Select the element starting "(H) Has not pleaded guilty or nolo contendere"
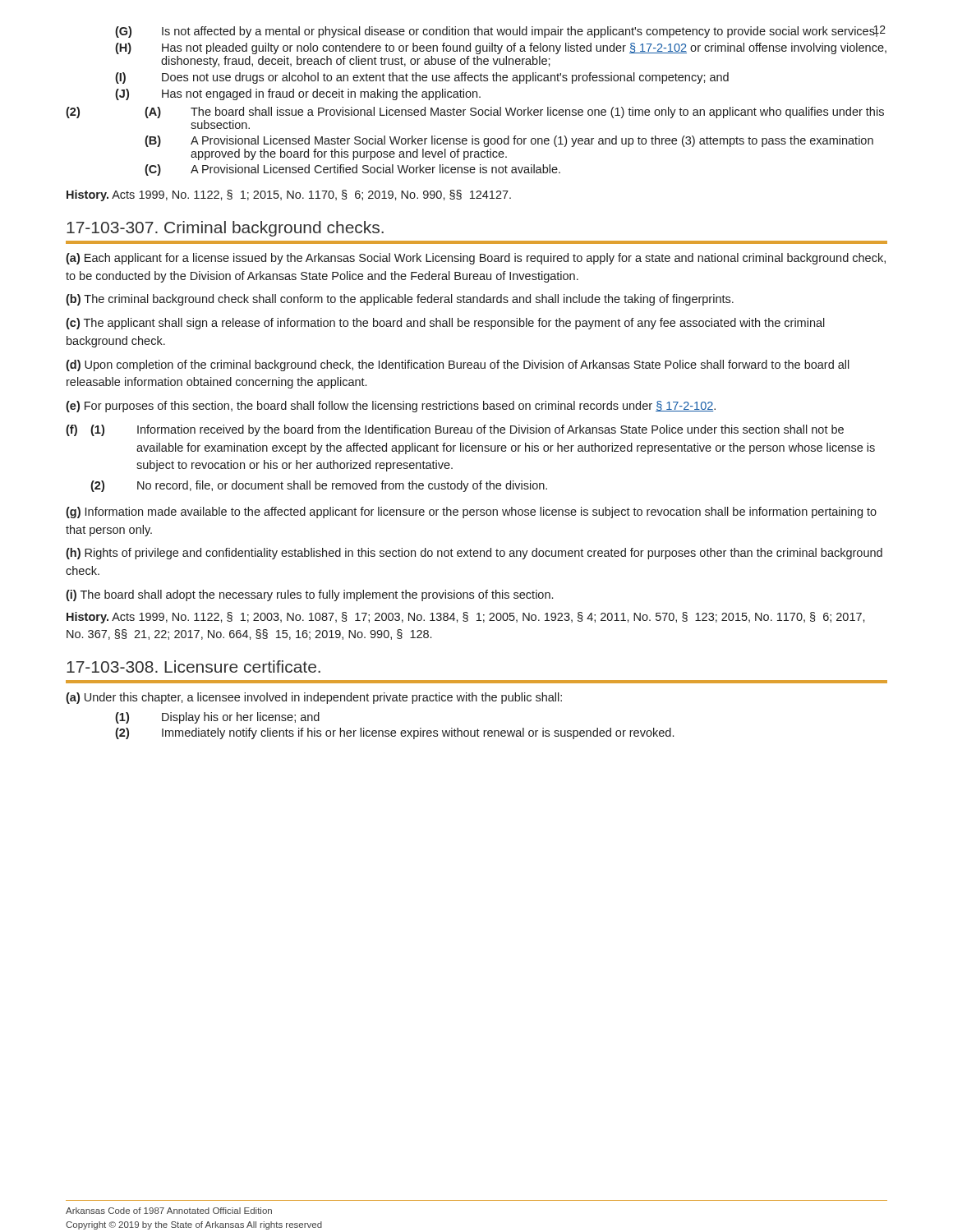 click(501, 54)
